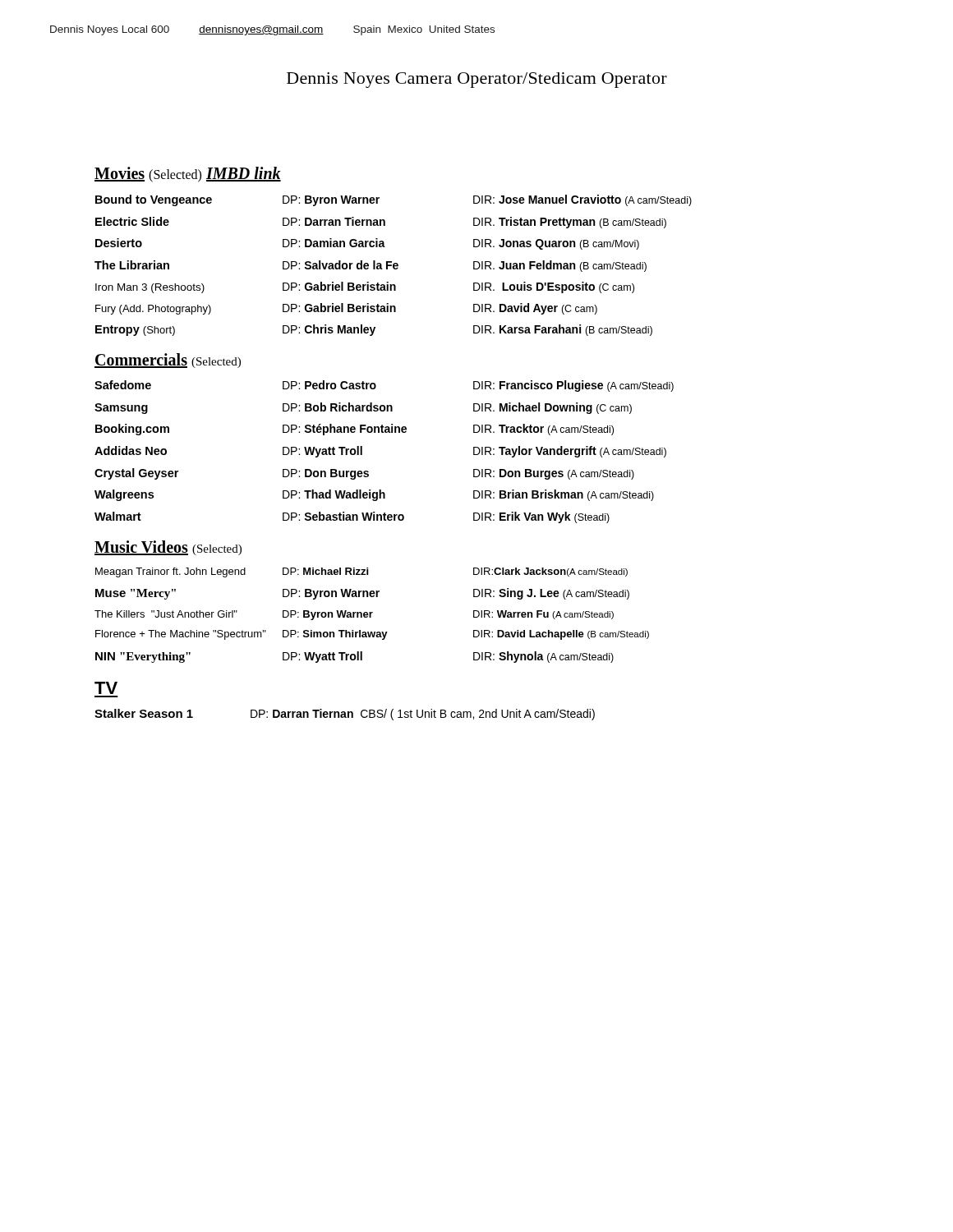Find the passage starting "NIN "Everything" DP: Wyatt Troll DIR: Shynola (A"
The width and height of the screenshot is (953, 1232).
pyautogui.click(x=493, y=656)
